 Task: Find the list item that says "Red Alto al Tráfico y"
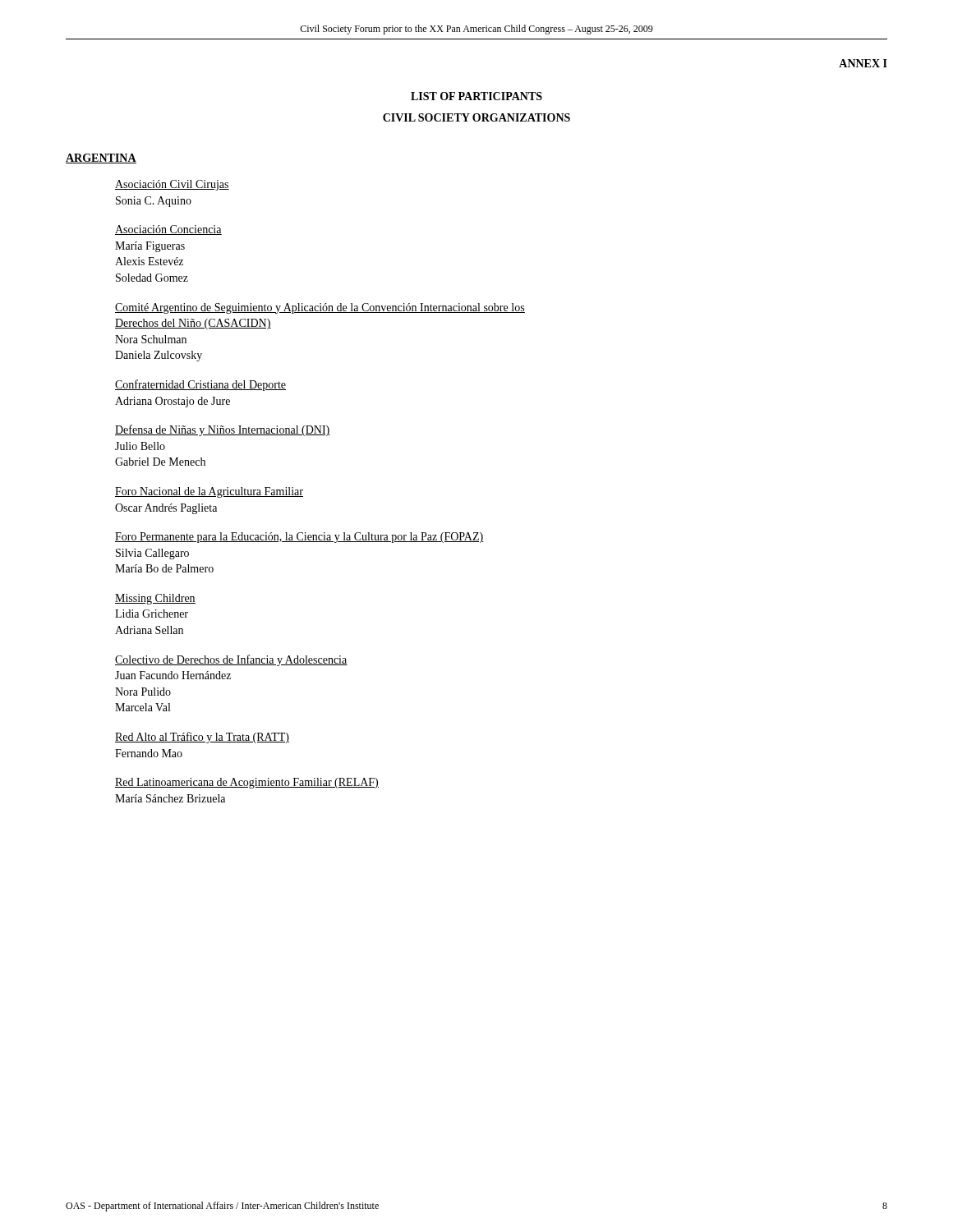click(202, 738)
